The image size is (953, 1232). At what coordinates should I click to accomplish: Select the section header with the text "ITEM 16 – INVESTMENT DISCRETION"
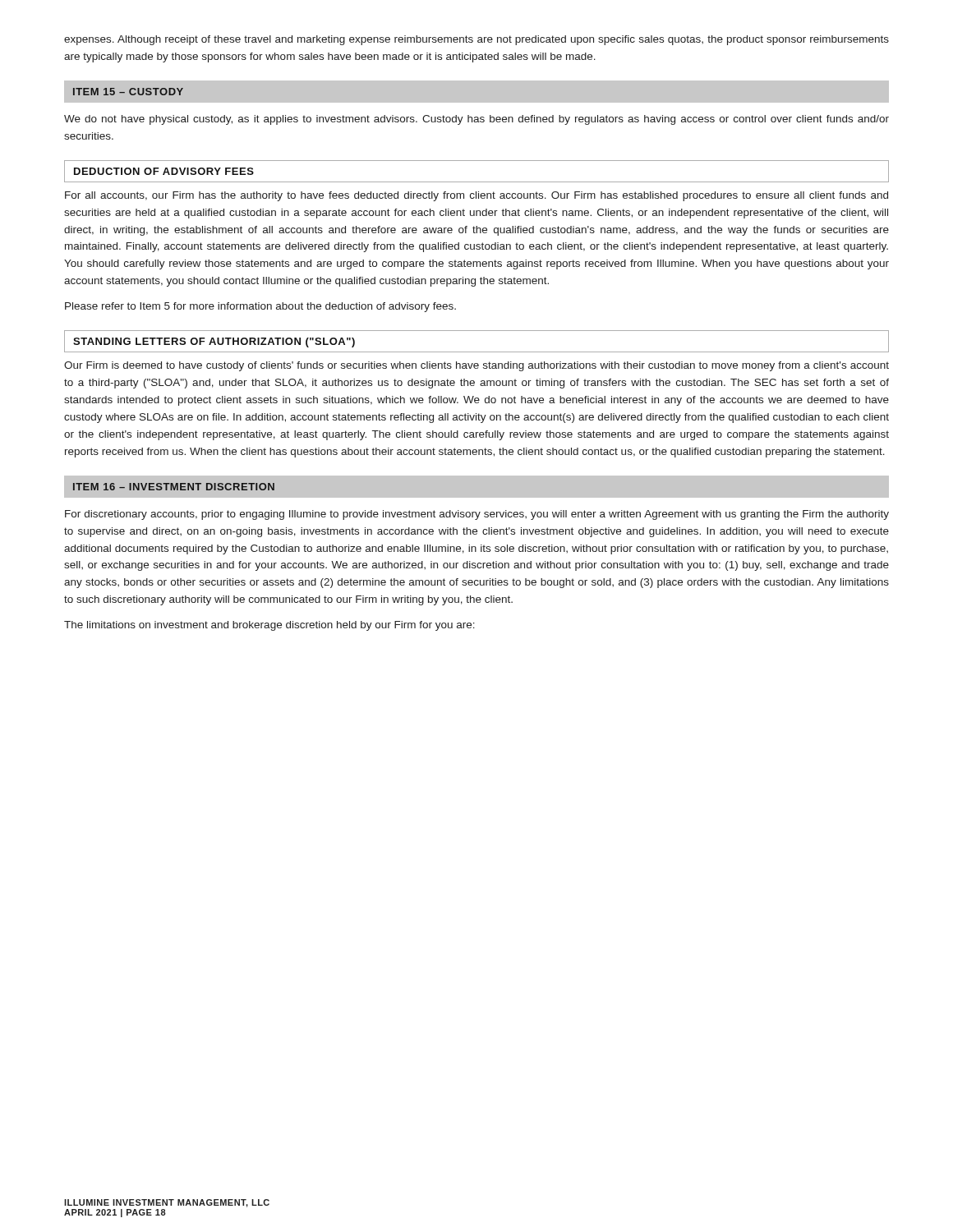coord(174,486)
